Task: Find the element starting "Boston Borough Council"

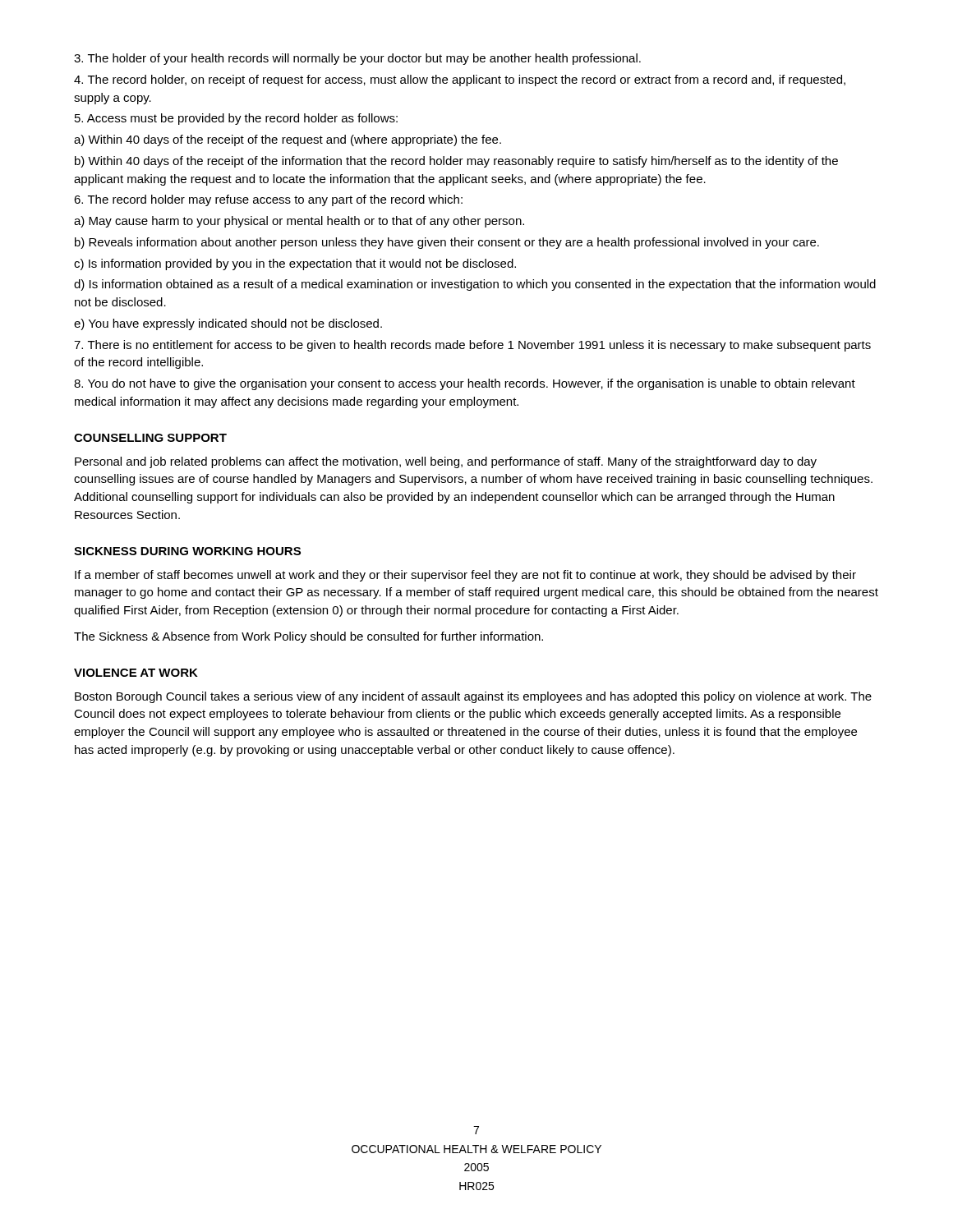Action: (x=473, y=722)
